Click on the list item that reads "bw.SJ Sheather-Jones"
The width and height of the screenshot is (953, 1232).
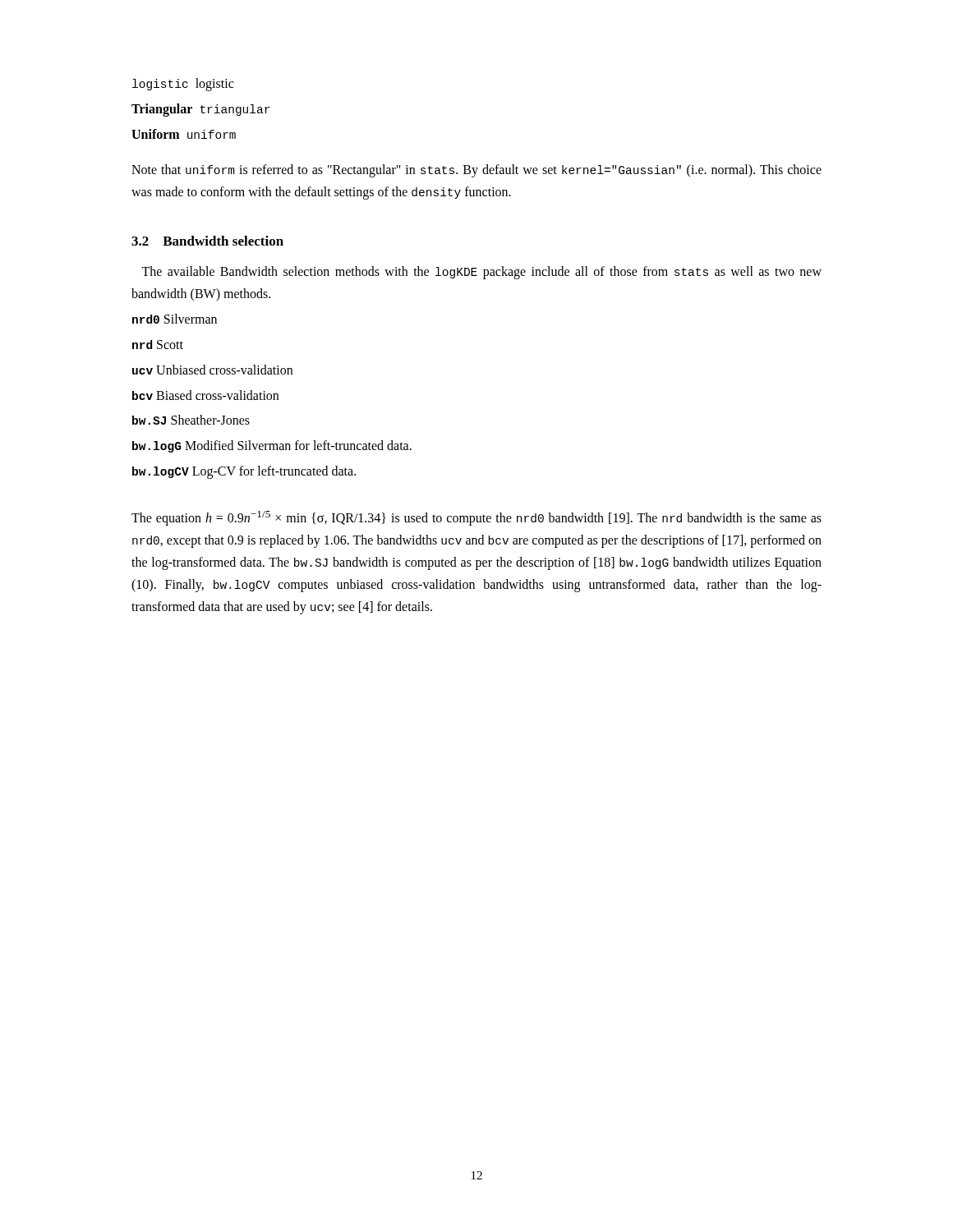[x=191, y=421]
